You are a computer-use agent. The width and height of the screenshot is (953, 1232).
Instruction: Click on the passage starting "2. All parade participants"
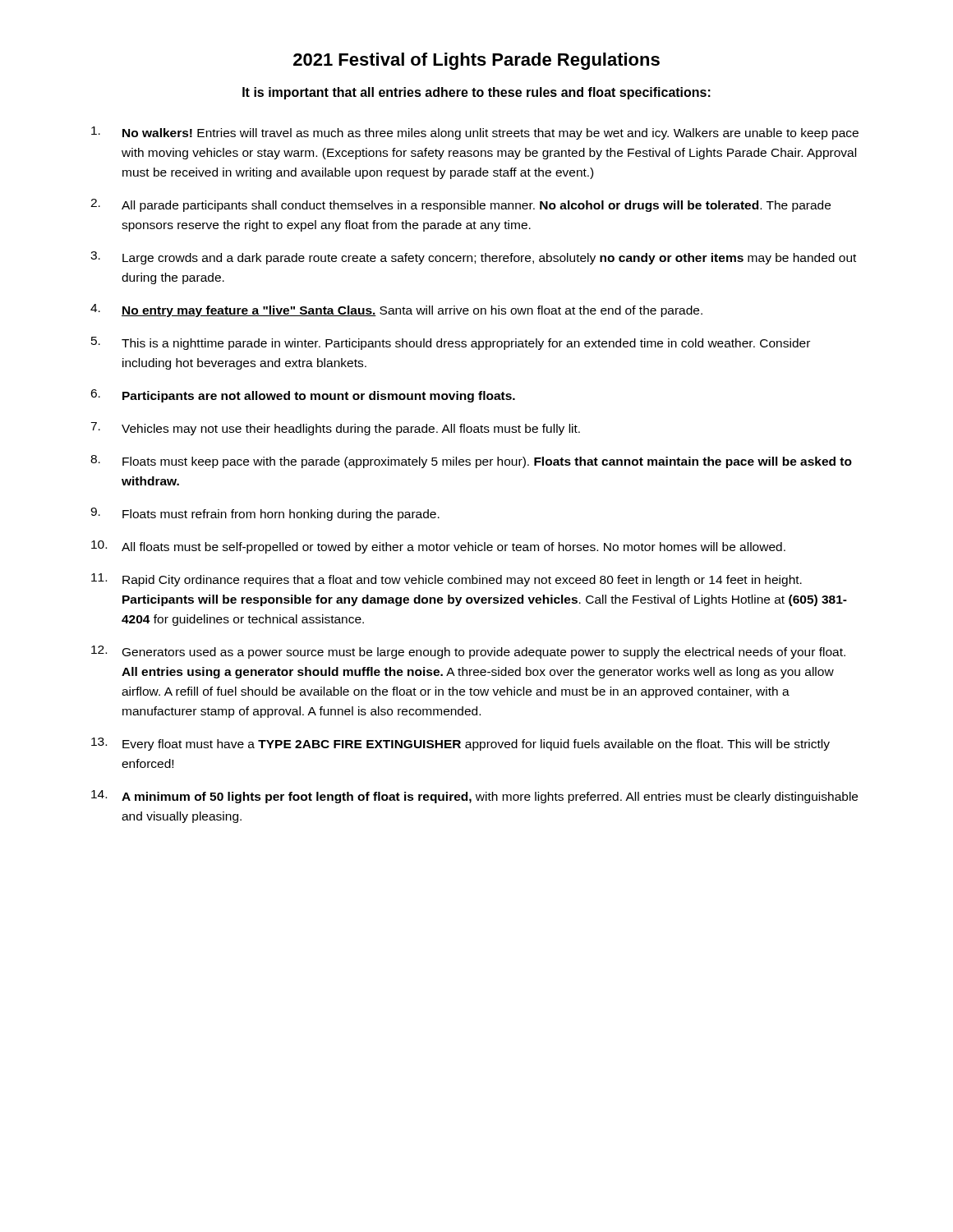point(476,215)
